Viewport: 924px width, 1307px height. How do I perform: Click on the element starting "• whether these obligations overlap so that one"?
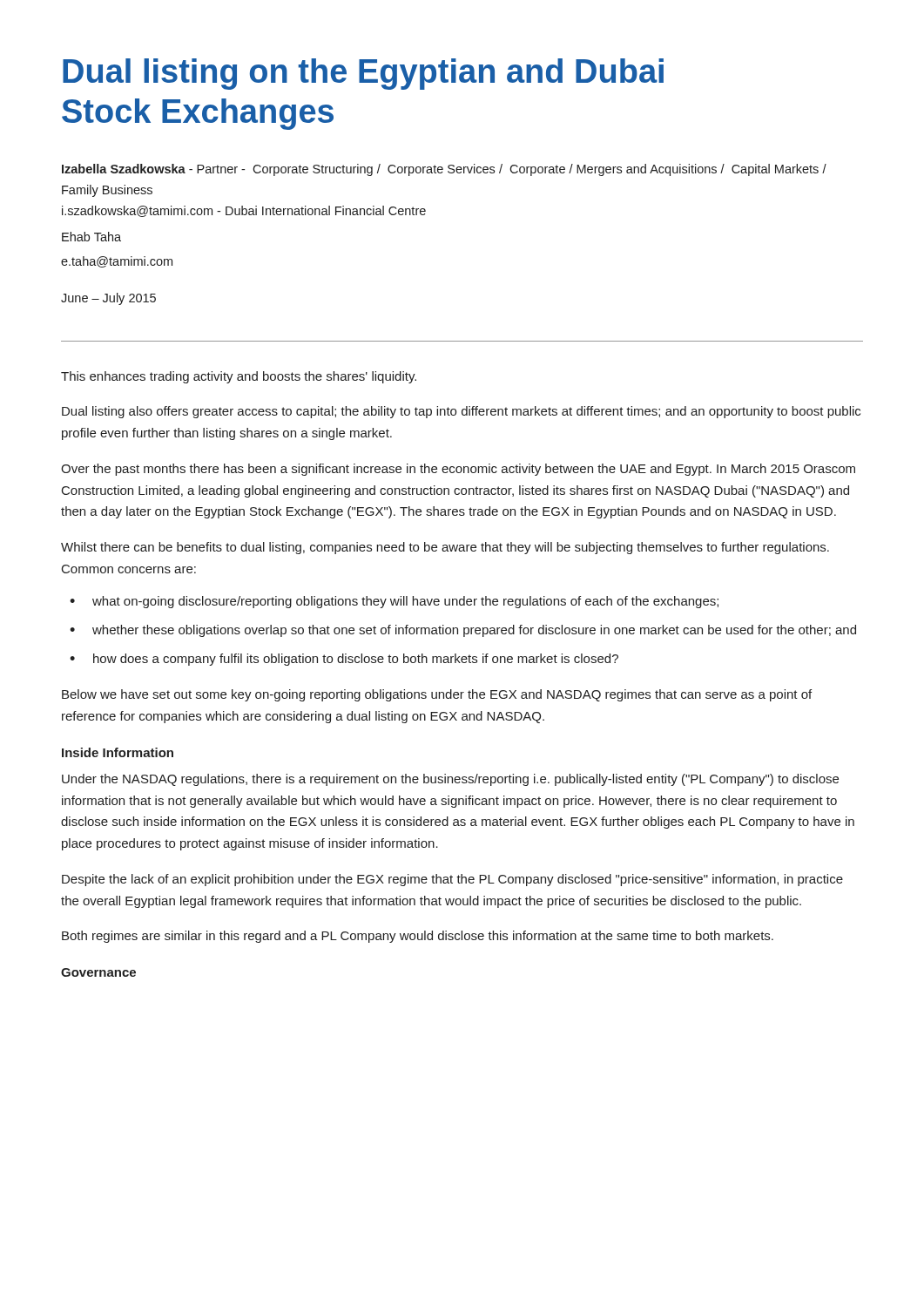tap(463, 630)
